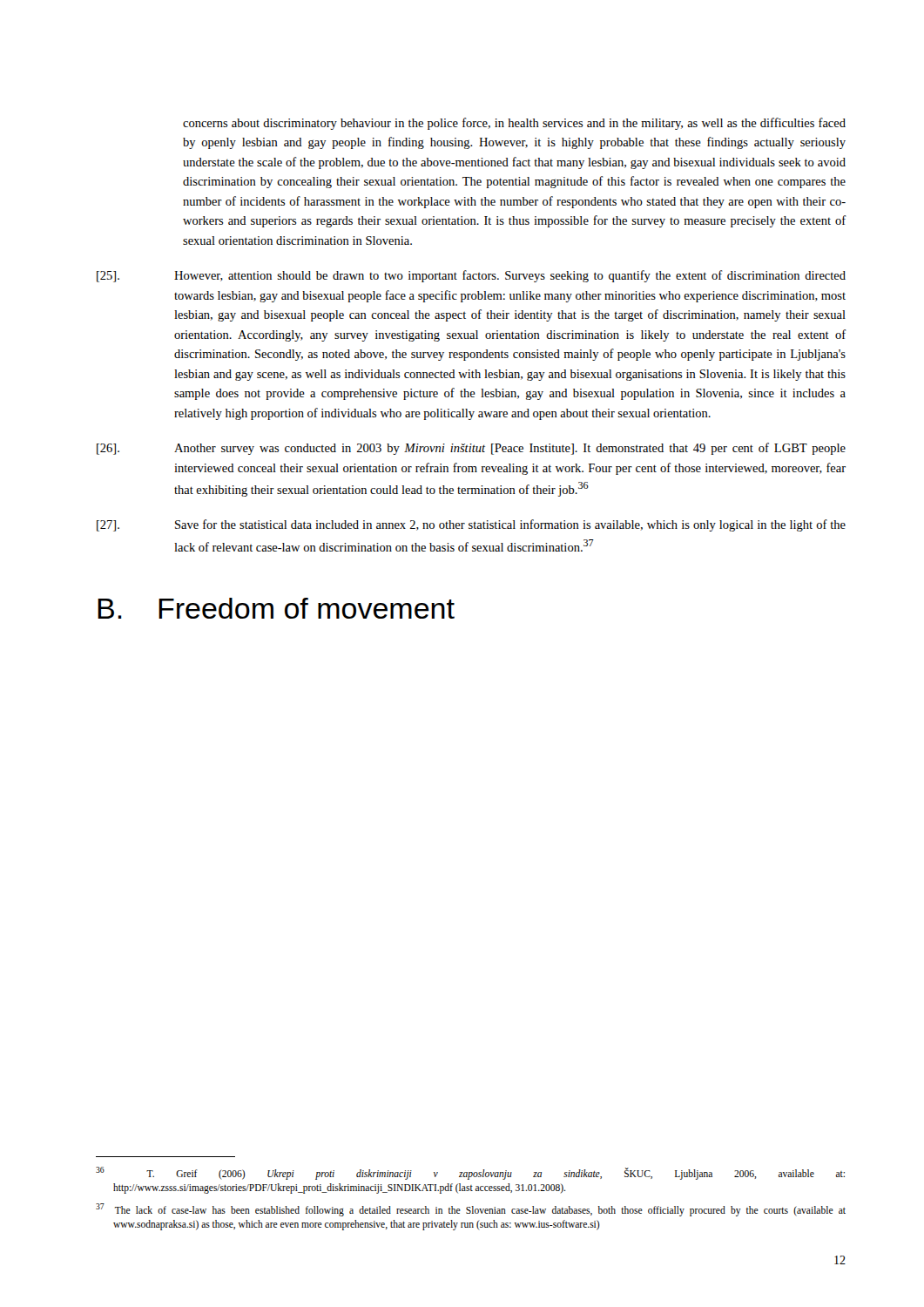This screenshot has height=1307, width=924.
Task: Select the text block with the text "[26]. Another survey was conducted in 2003"
Action: 471,469
